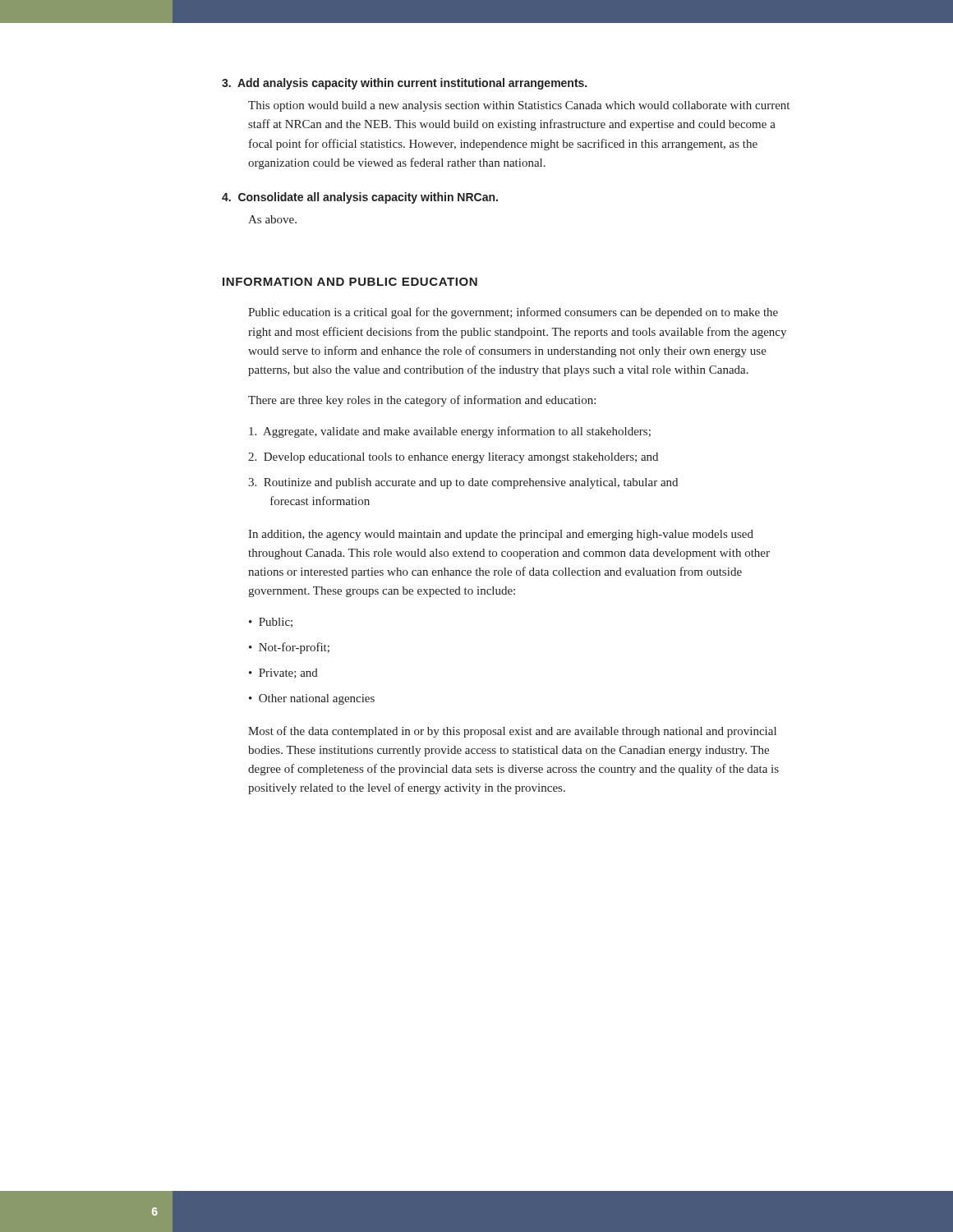The height and width of the screenshot is (1232, 953).
Task: Point to "INFORMATION AND PUBLIC EDUCATION"
Action: pos(350,282)
